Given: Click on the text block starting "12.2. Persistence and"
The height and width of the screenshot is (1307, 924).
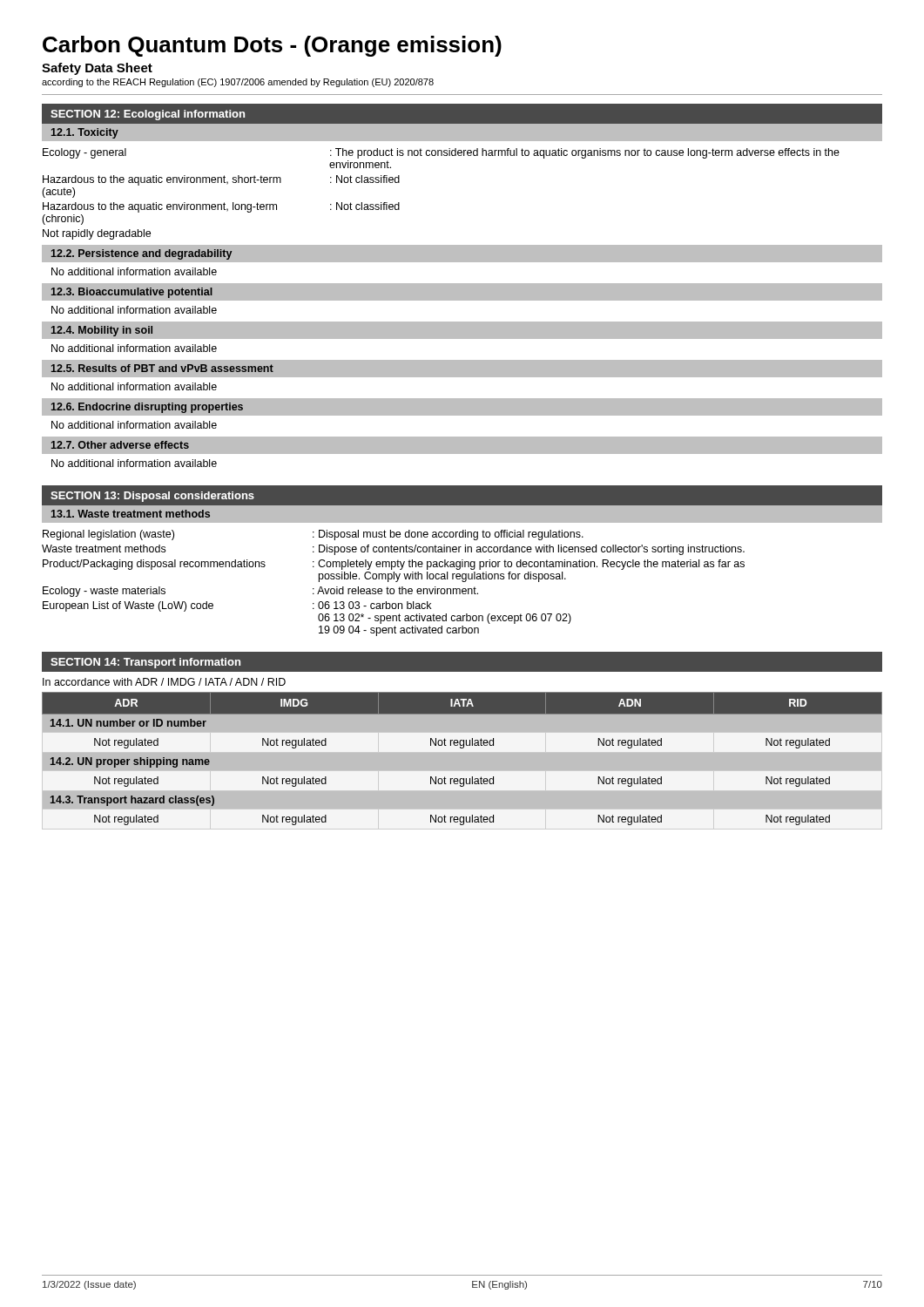Looking at the screenshot, I should pos(141,254).
